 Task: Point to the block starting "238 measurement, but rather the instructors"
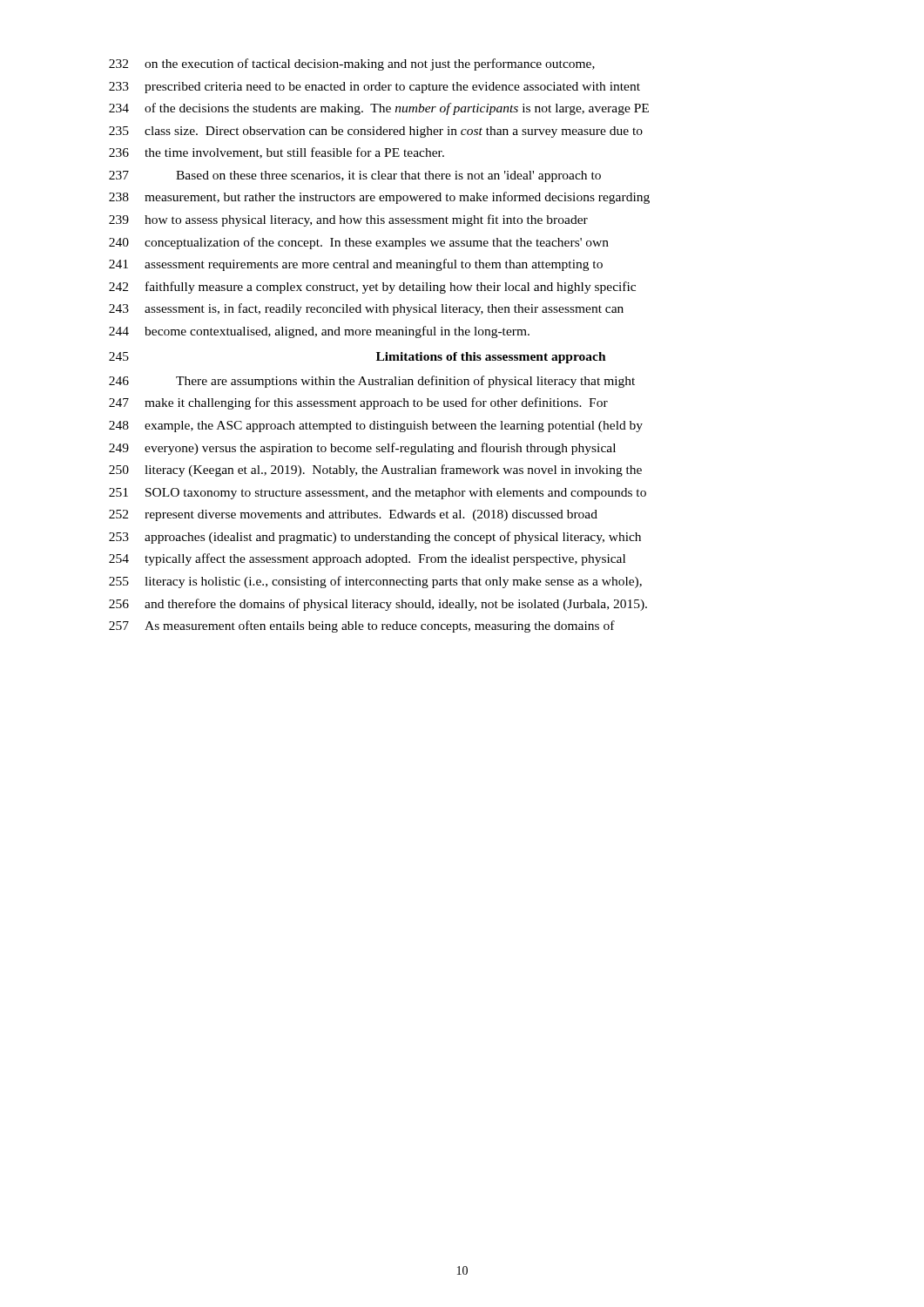point(466,197)
